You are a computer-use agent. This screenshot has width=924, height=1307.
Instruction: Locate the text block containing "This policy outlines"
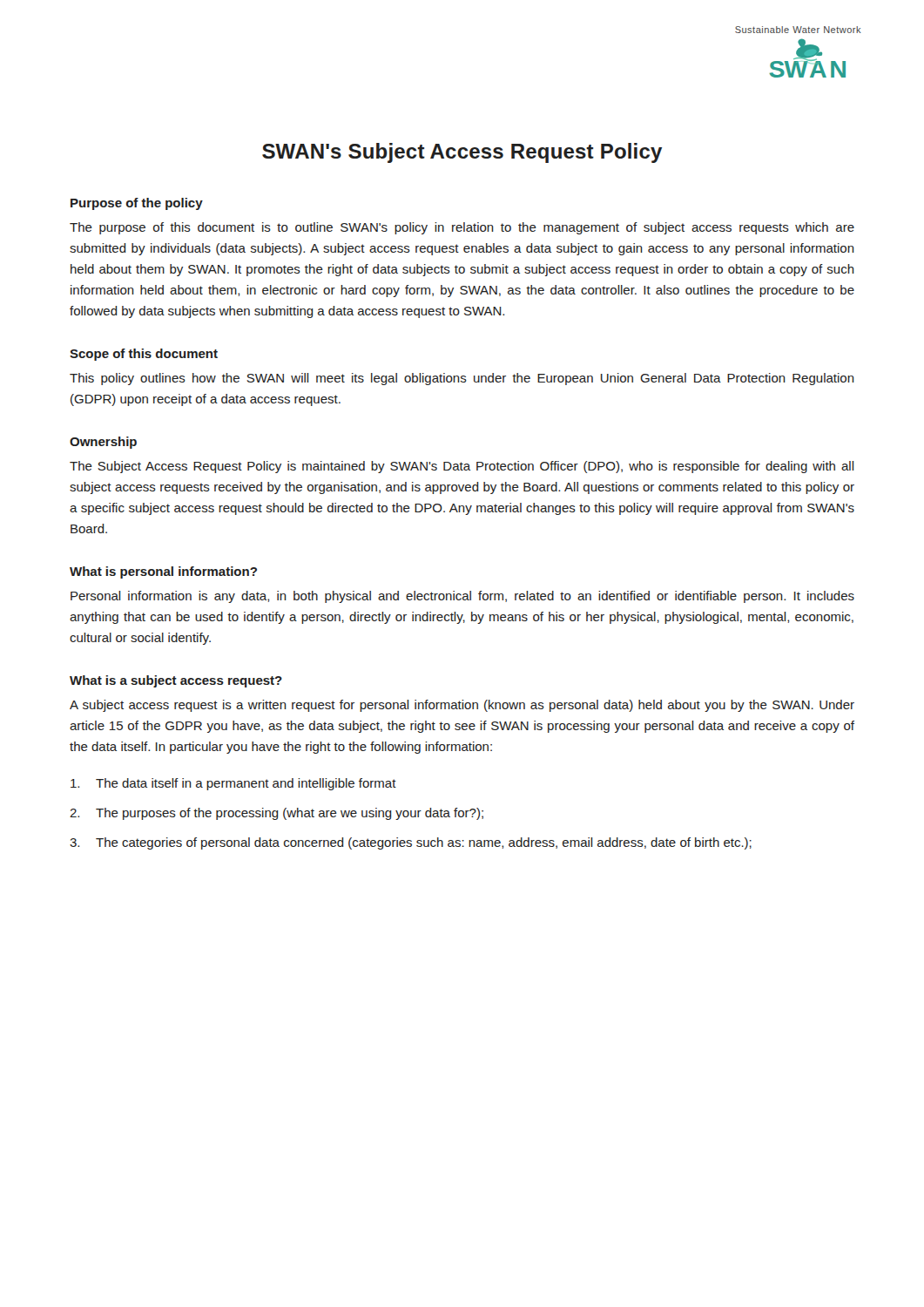462,388
